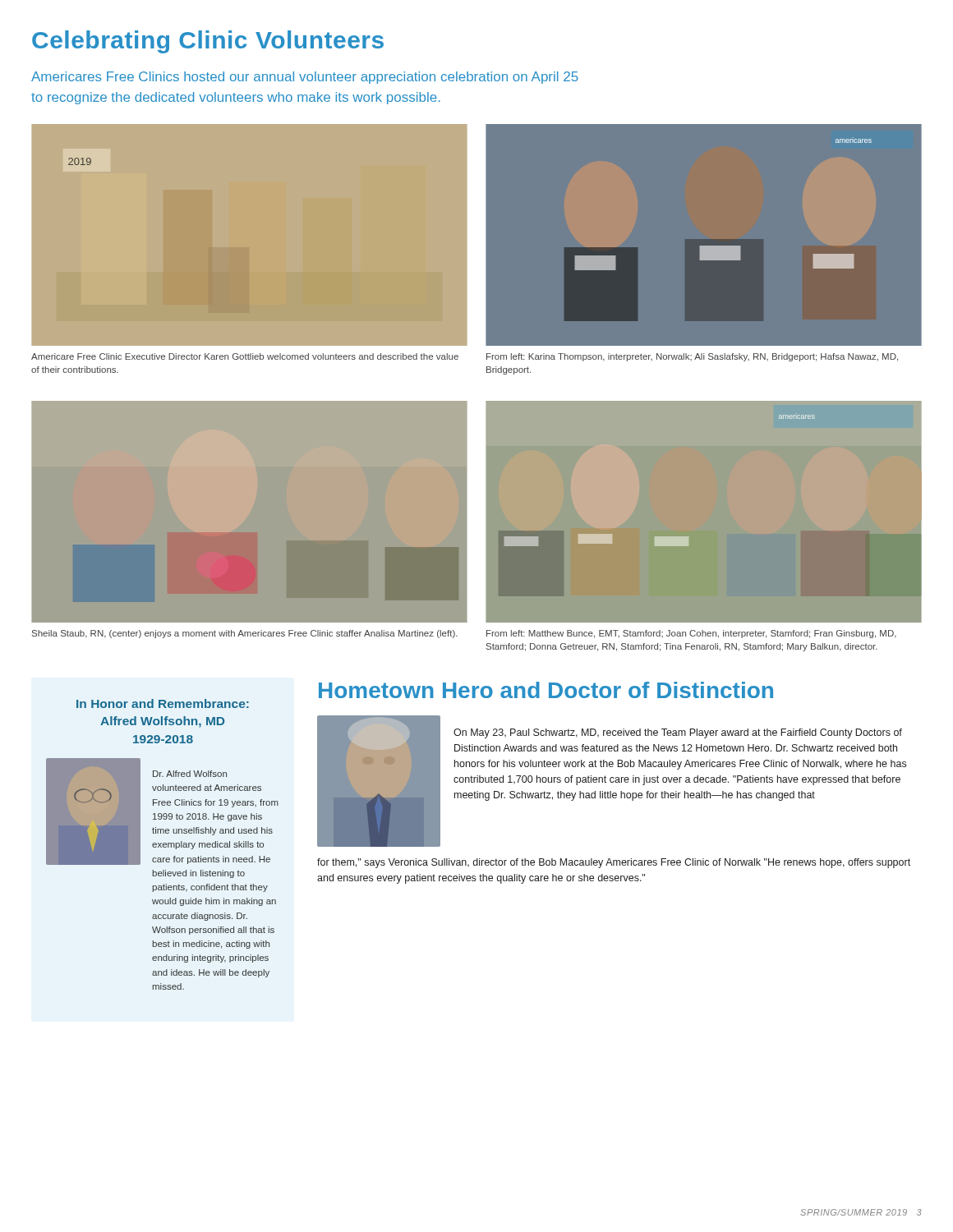This screenshot has width=953, height=1232.
Task: Click on the text block that reads "Americares Free Clinics hosted our"
Action: coord(311,88)
